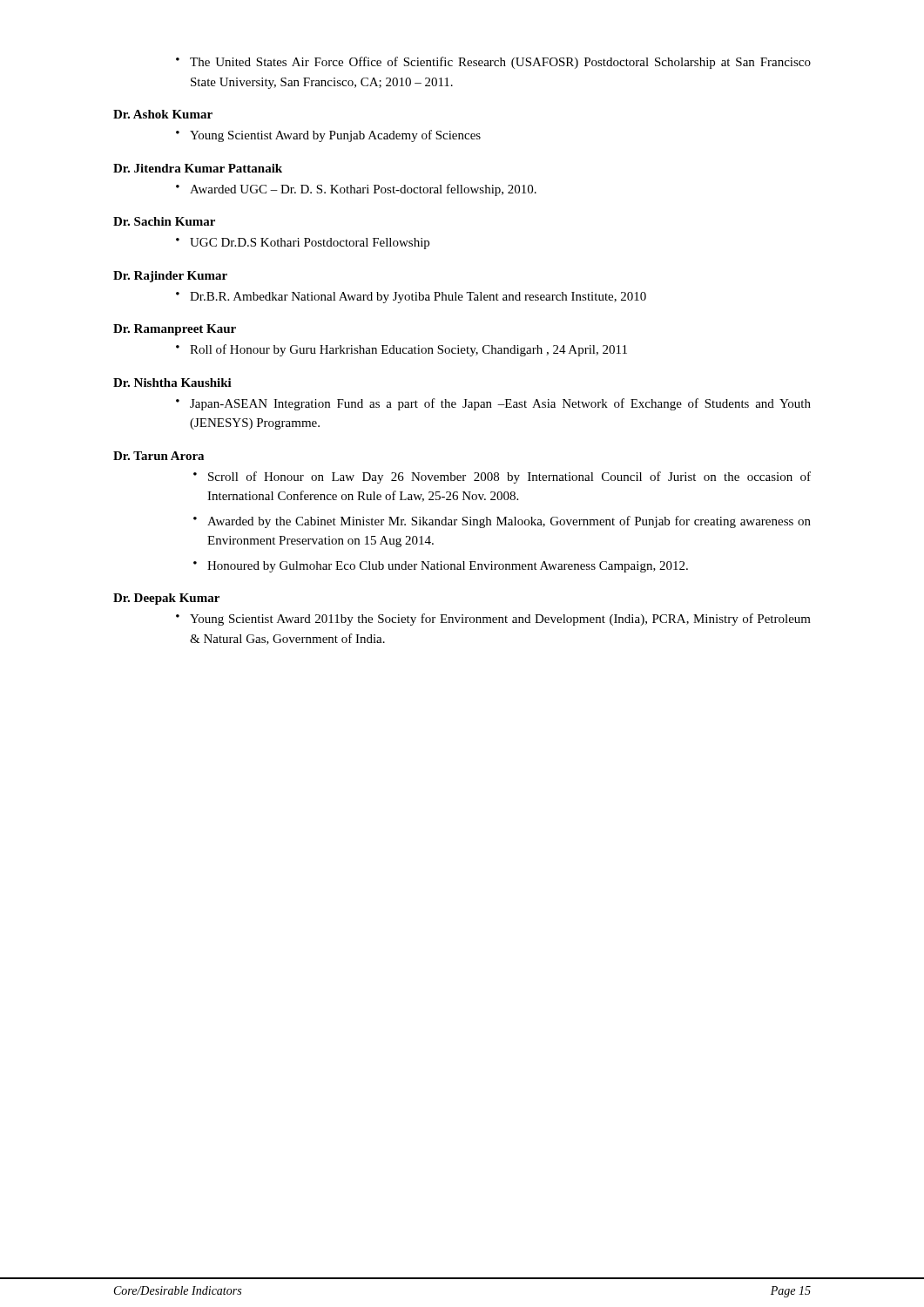Navigate to the block starting "• Young Scientist Award 2011by the"

pyautogui.click(x=488, y=629)
